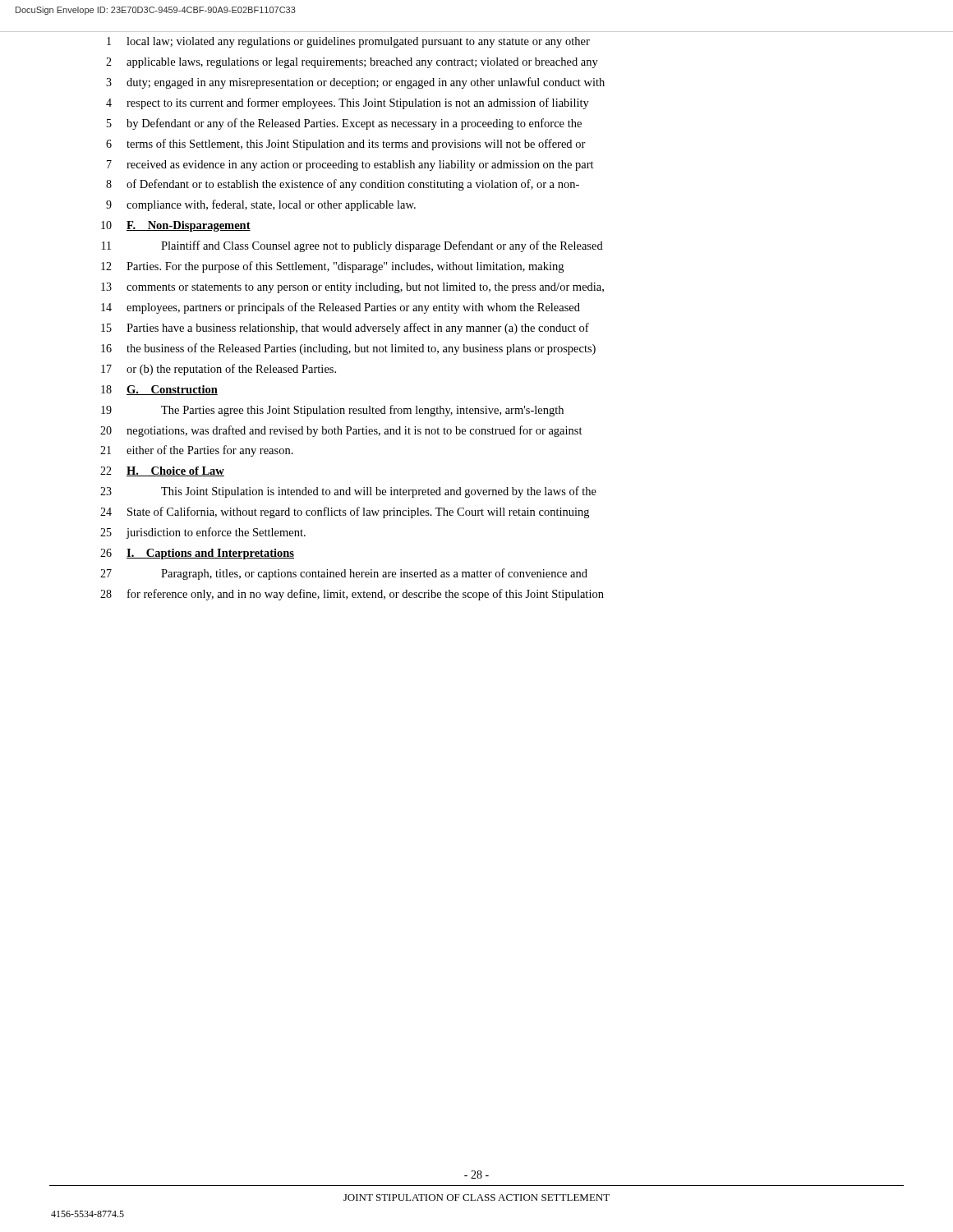
Task: Where does it say "10F. Non-Disparagement"?
Action: point(176,226)
